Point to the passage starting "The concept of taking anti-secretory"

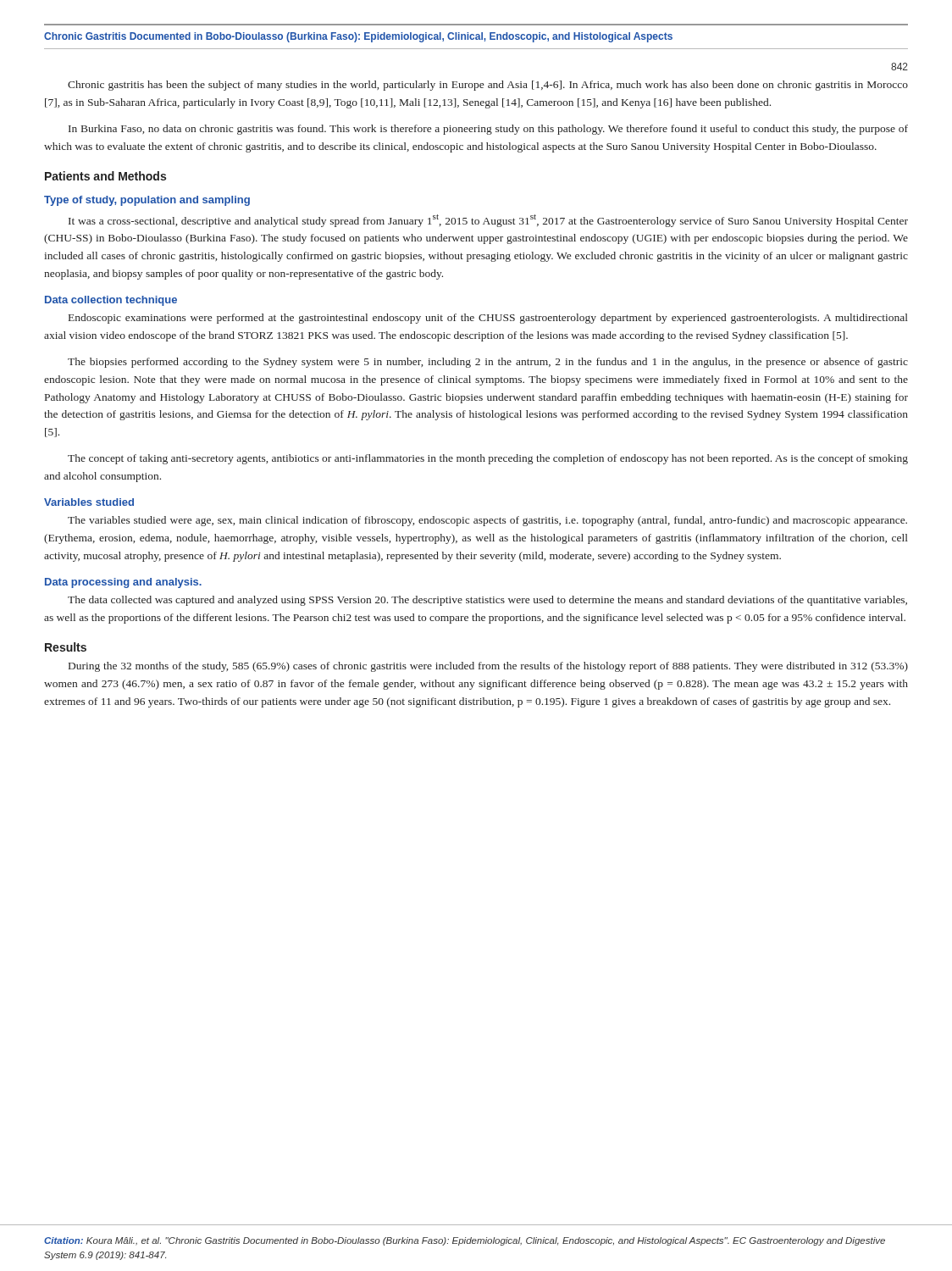click(476, 467)
